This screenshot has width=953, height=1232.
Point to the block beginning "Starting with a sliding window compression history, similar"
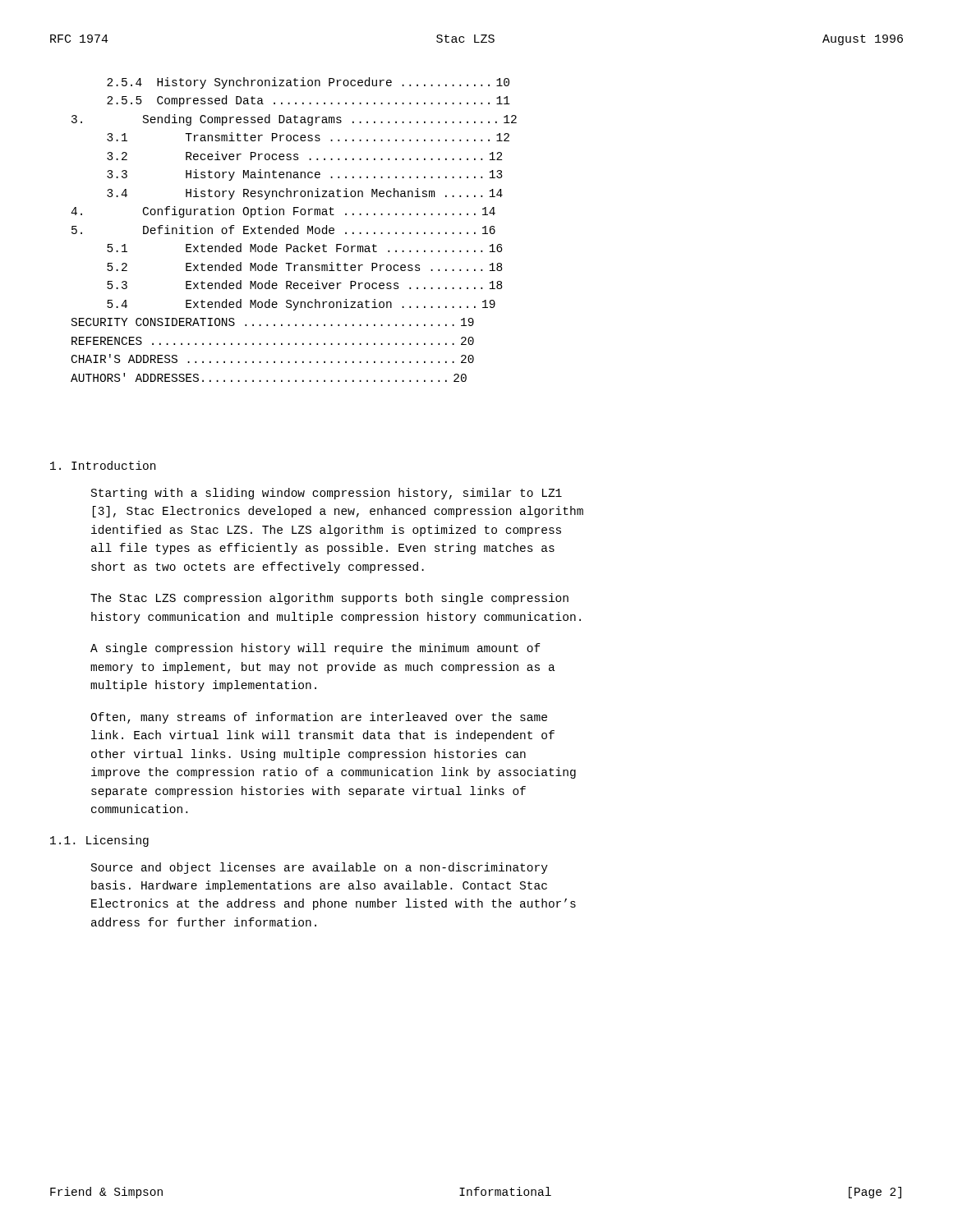[337, 530]
